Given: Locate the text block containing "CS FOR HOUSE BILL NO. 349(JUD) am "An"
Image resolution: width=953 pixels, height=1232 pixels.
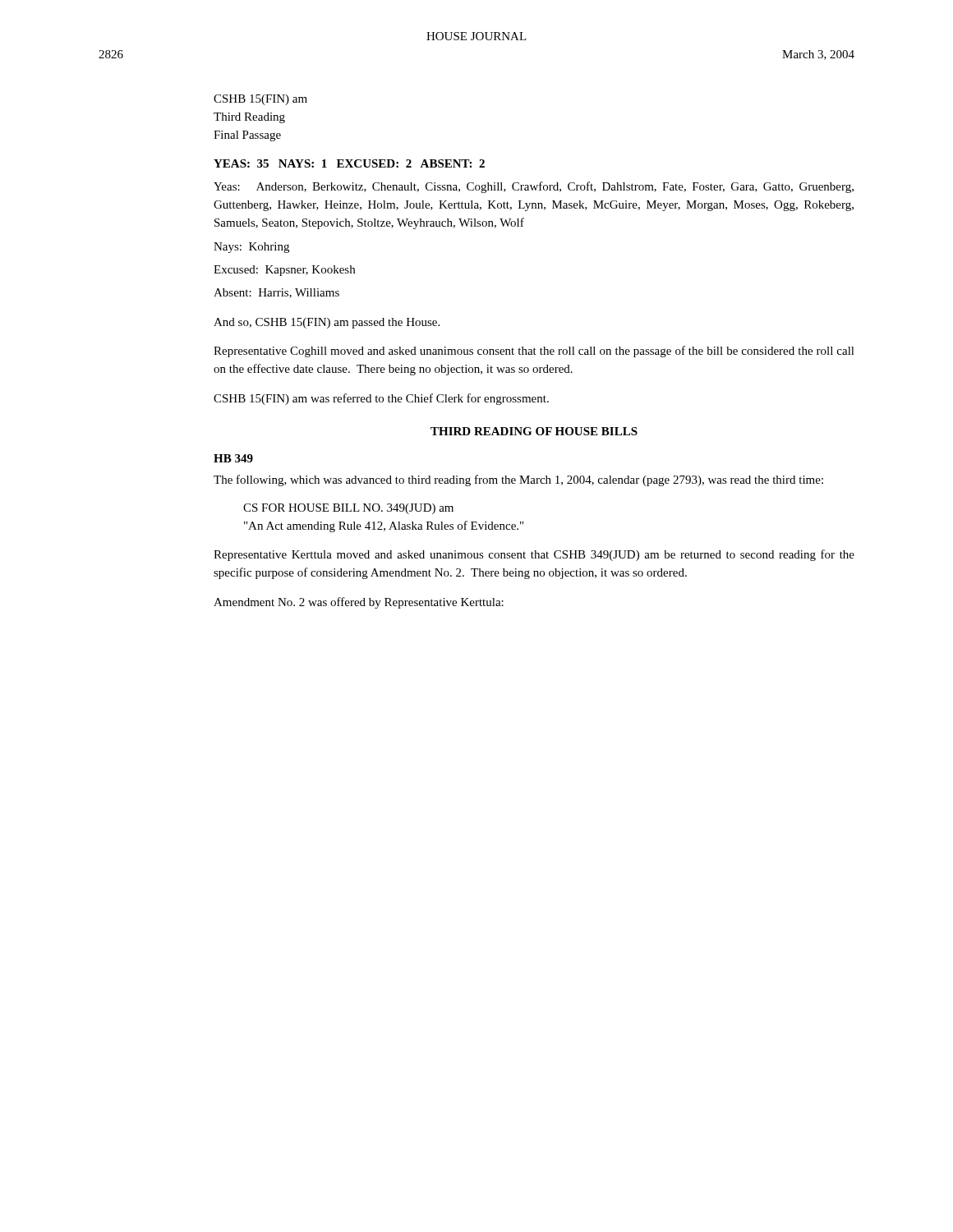Looking at the screenshot, I should 384,516.
